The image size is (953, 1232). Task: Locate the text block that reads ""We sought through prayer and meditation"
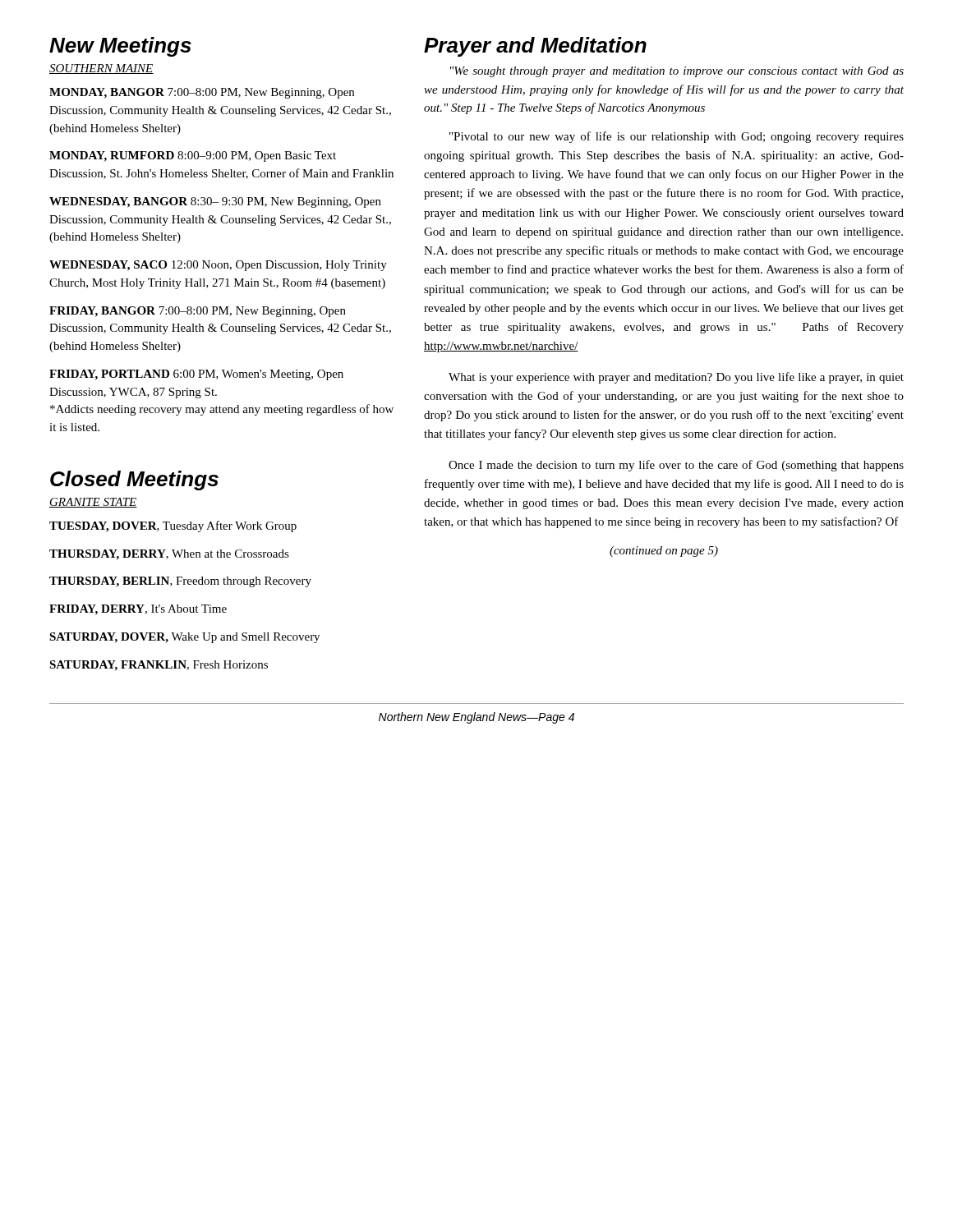(664, 89)
